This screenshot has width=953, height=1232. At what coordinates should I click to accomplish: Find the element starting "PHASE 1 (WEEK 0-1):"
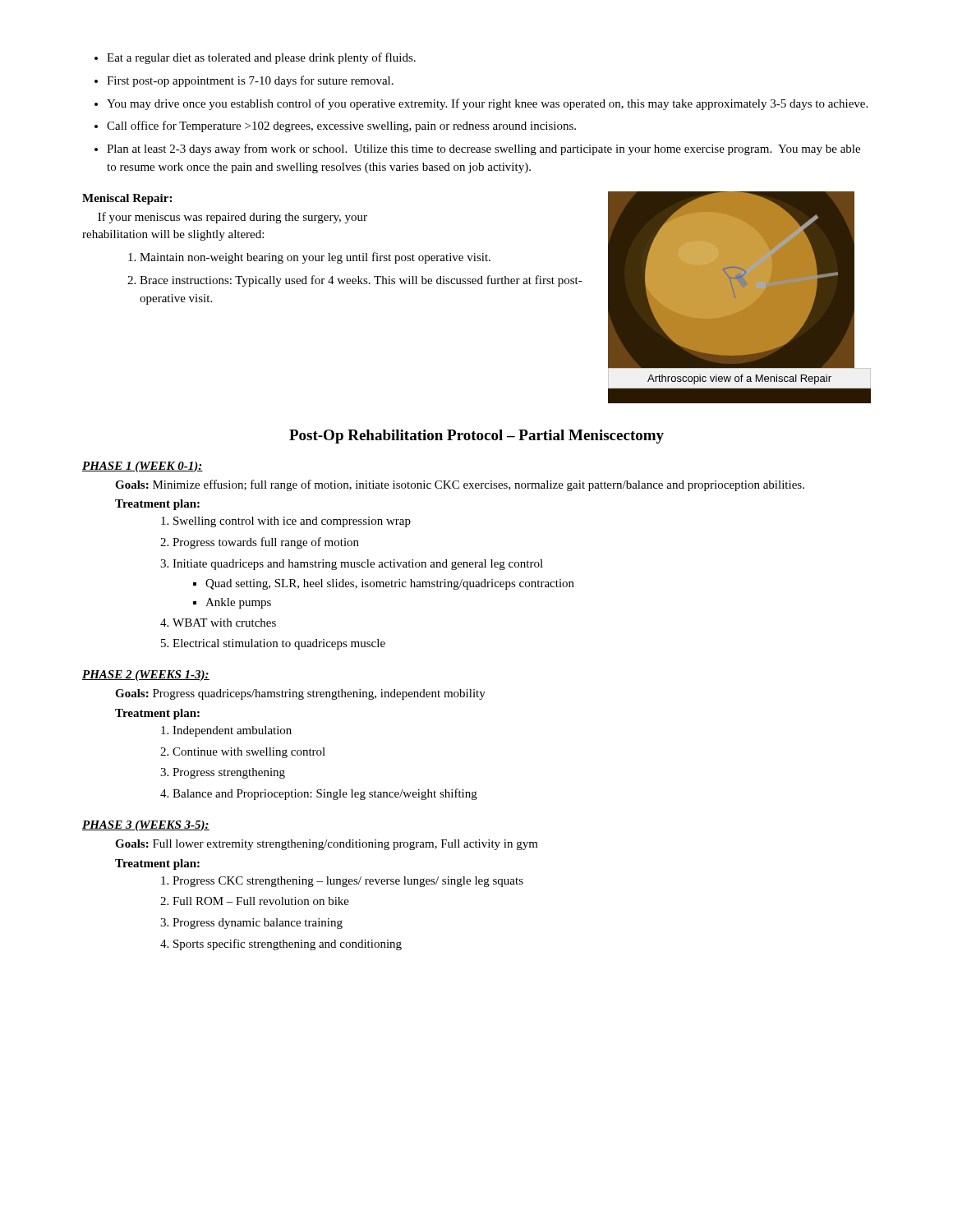coord(142,465)
